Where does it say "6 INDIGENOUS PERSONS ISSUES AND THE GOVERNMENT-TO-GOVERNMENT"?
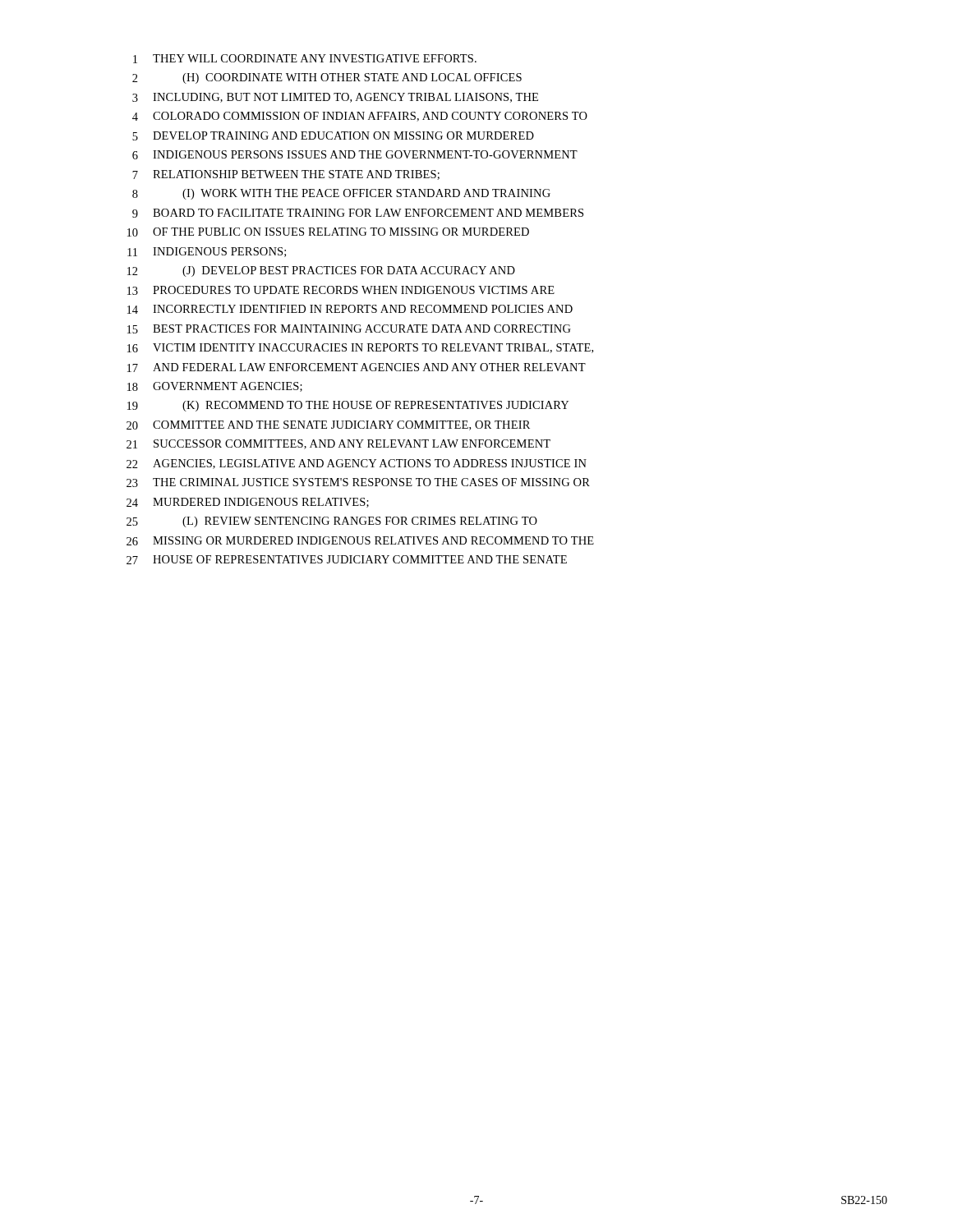 point(493,155)
